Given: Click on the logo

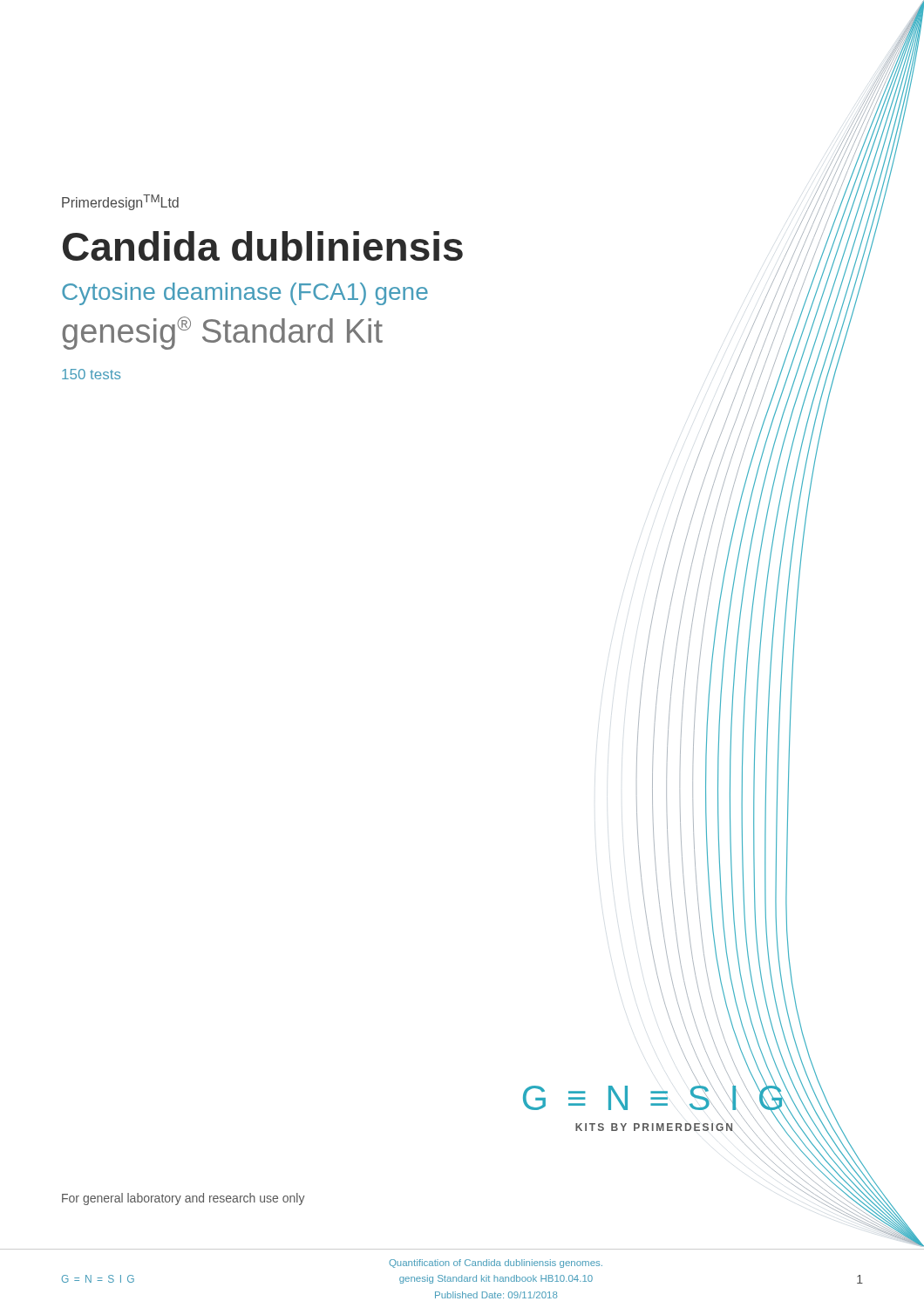Looking at the screenshot, I should (x=655, y=1106).
